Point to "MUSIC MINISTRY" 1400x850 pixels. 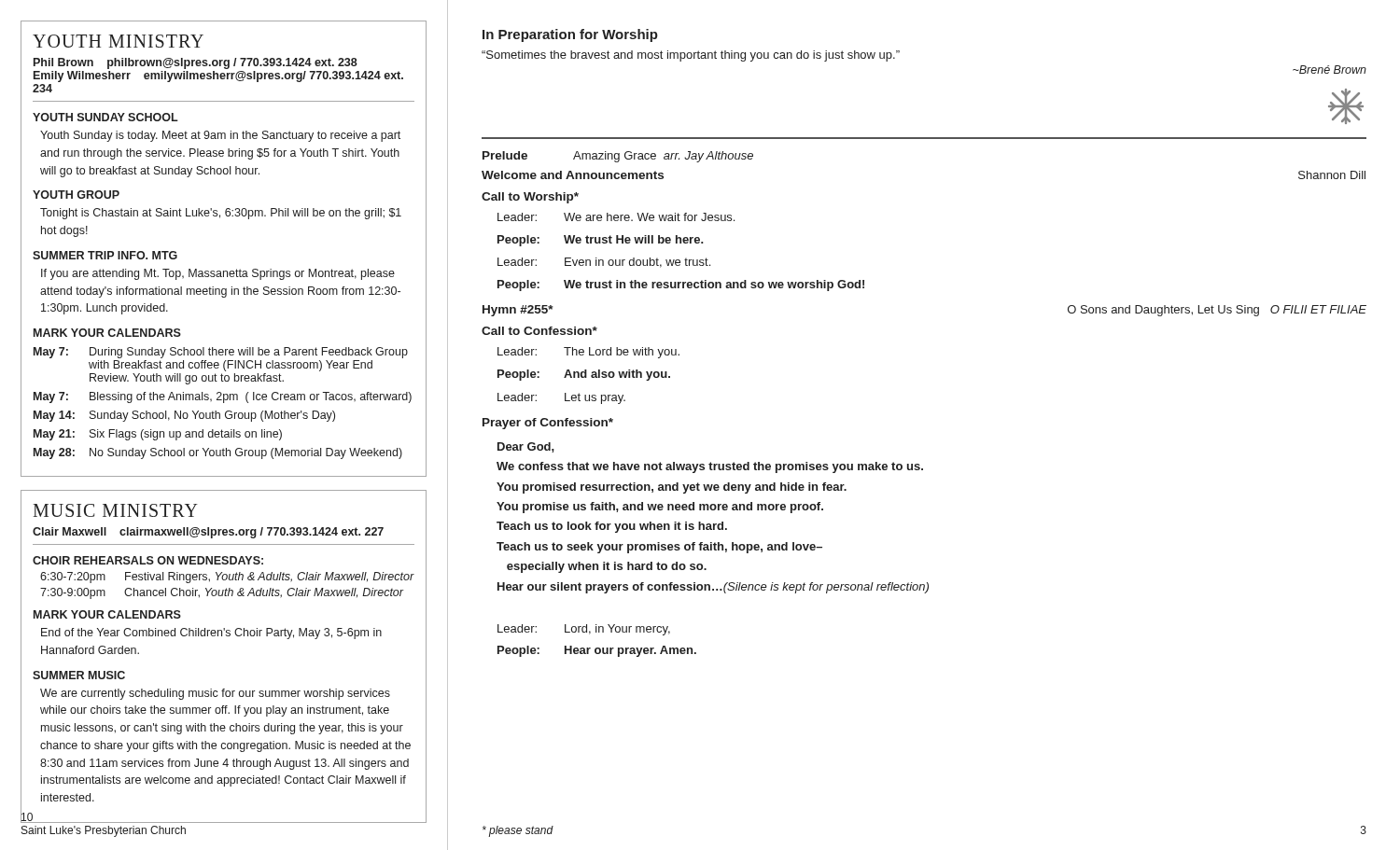[x=116, y=510]
